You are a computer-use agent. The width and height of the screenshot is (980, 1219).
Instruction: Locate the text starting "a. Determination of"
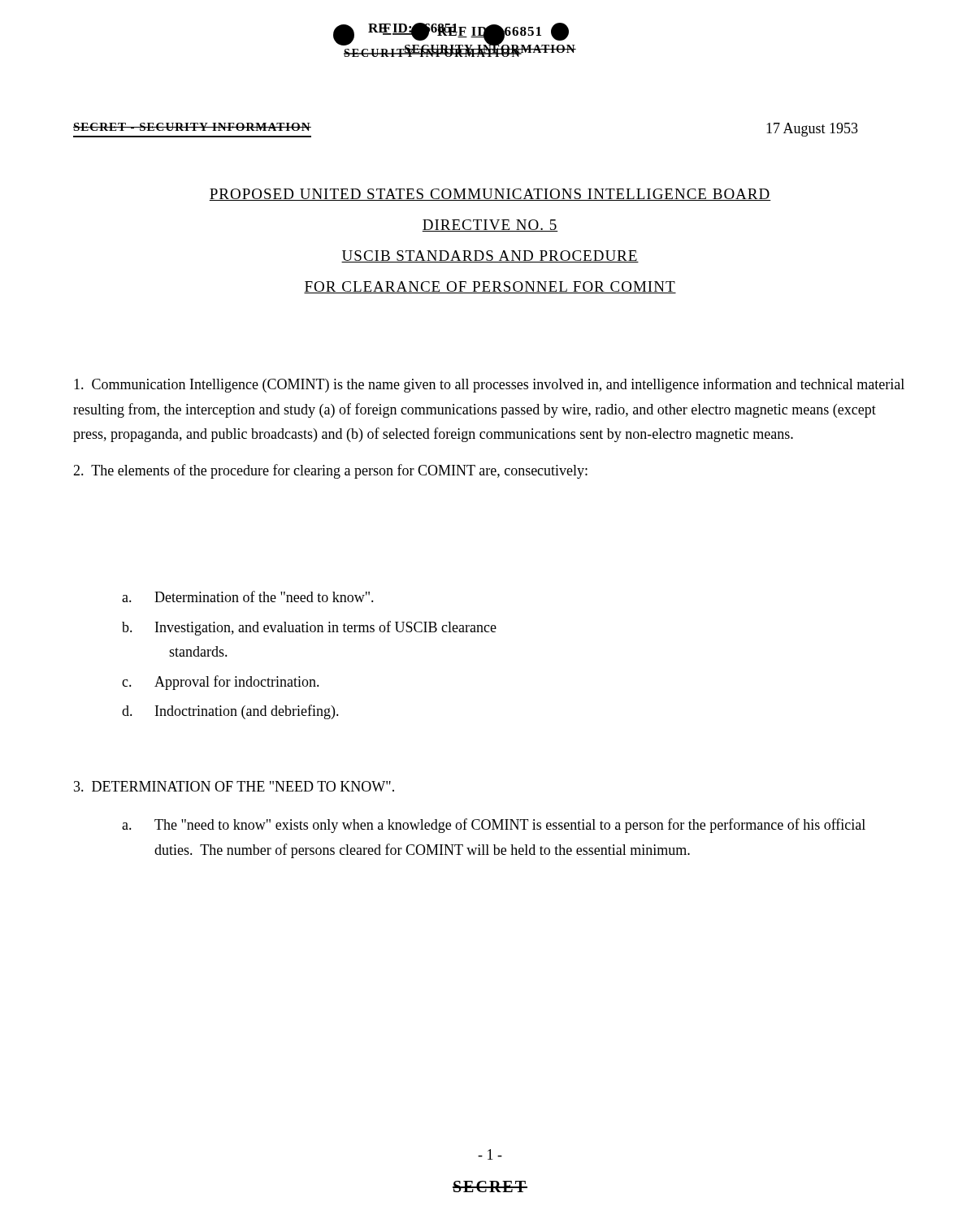click(248, 596)
